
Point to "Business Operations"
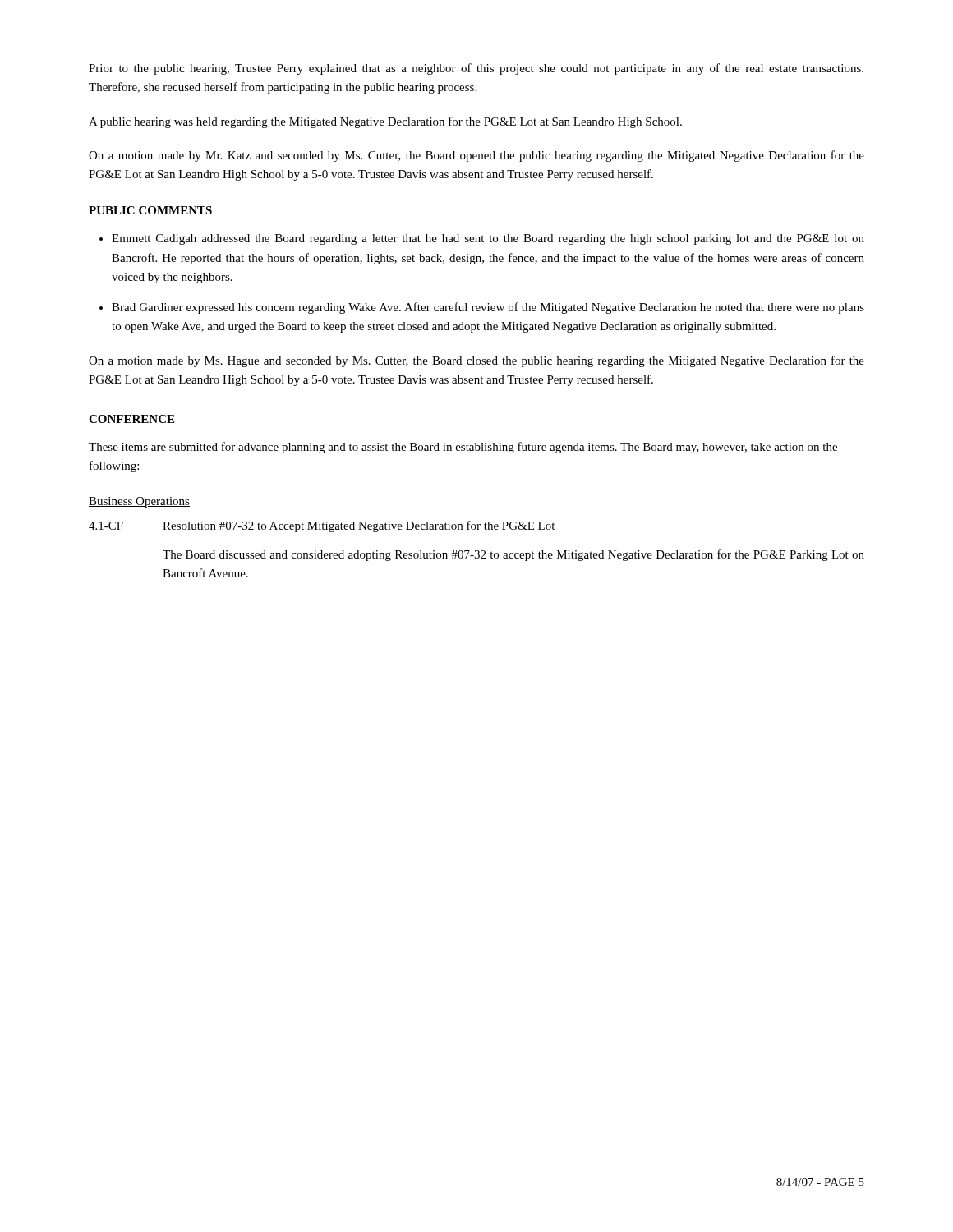[x=139, y=501]
